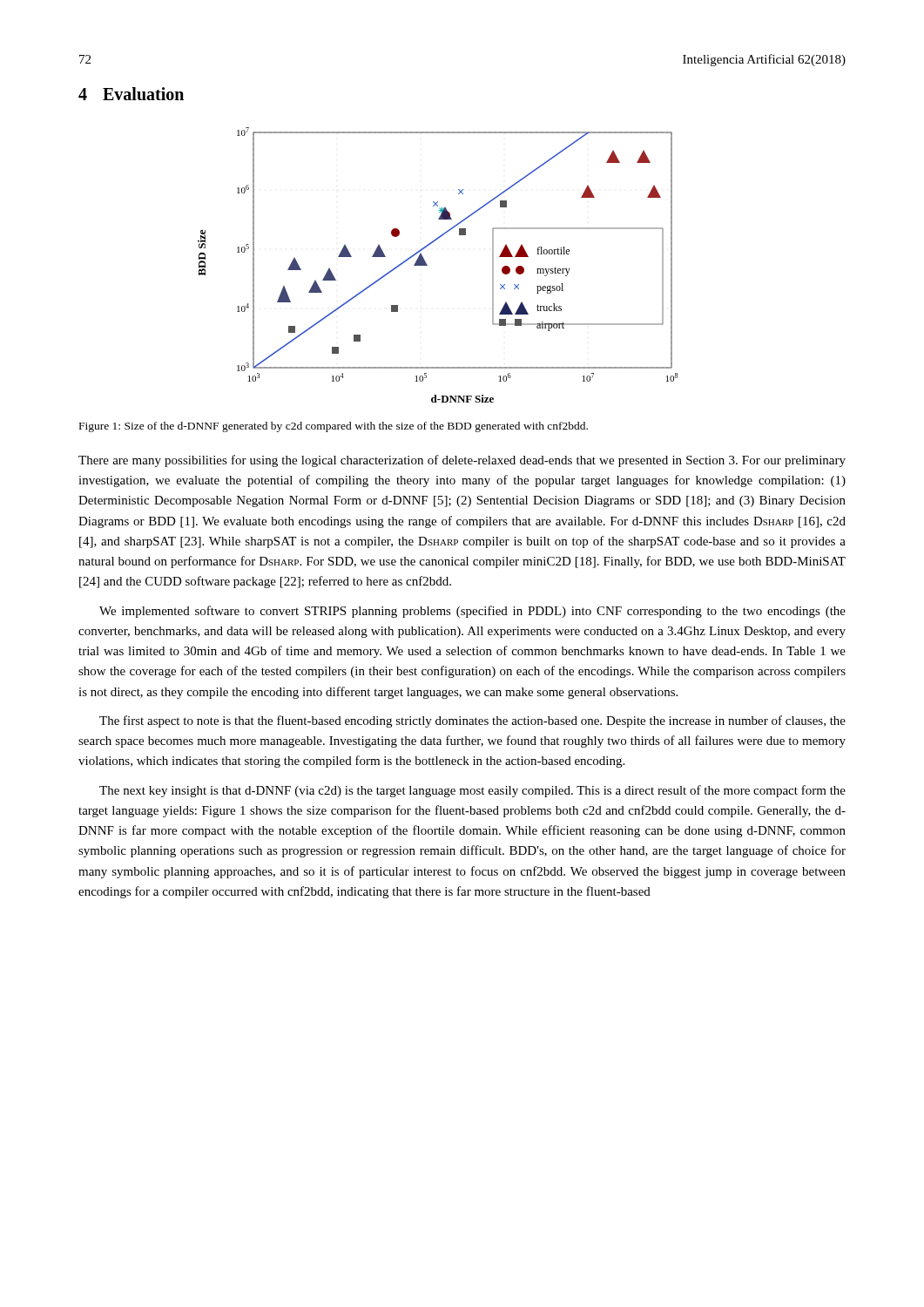Locate the text block starting "There are many"
Screen dimensions: 1307x924
(462, 521)
